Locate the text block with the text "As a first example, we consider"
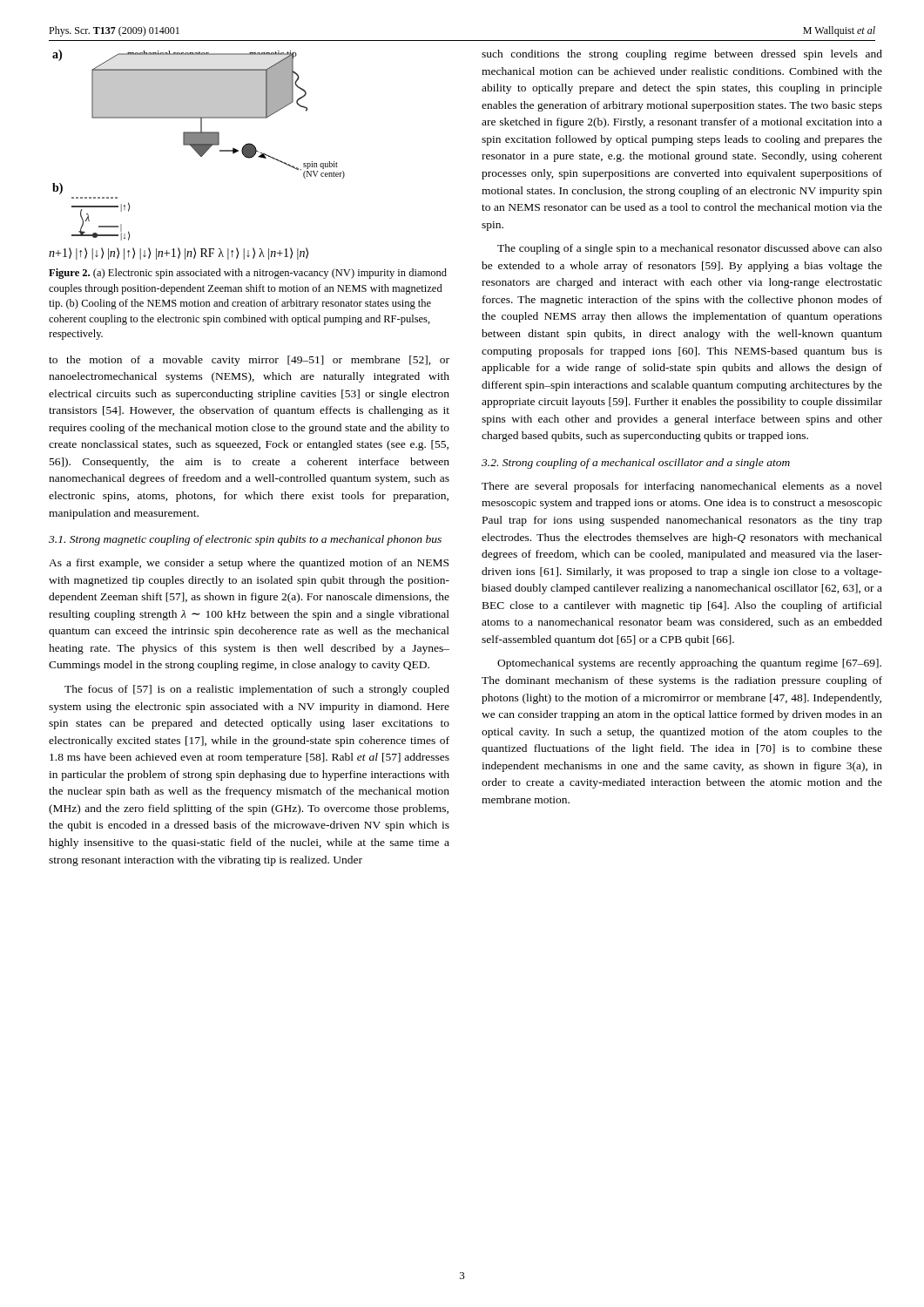Viewport: 924px width, 1307px height. point(249,711)
